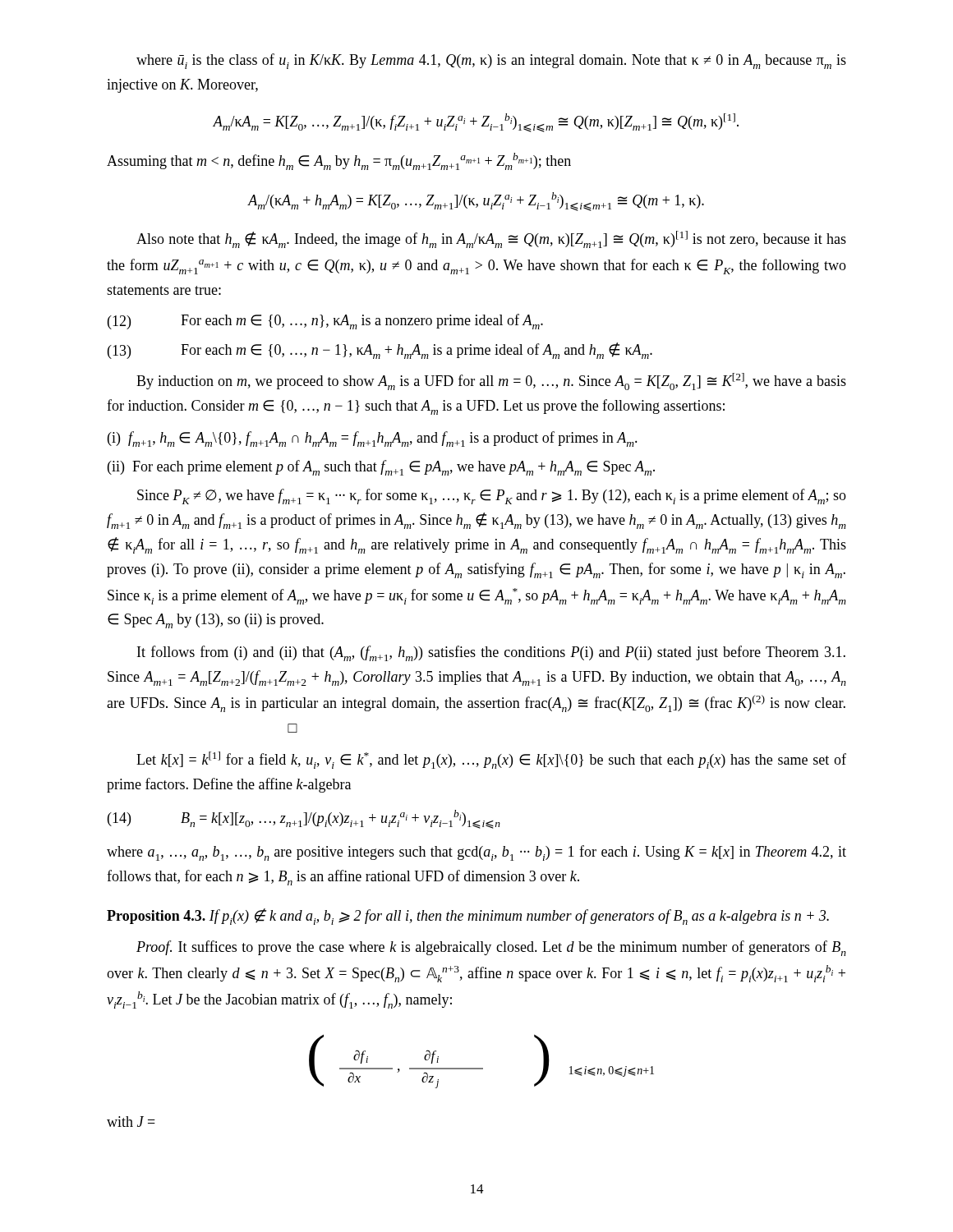
Task: Point to the text block starting "Assuming that m"
Action: tap(339, 161)
